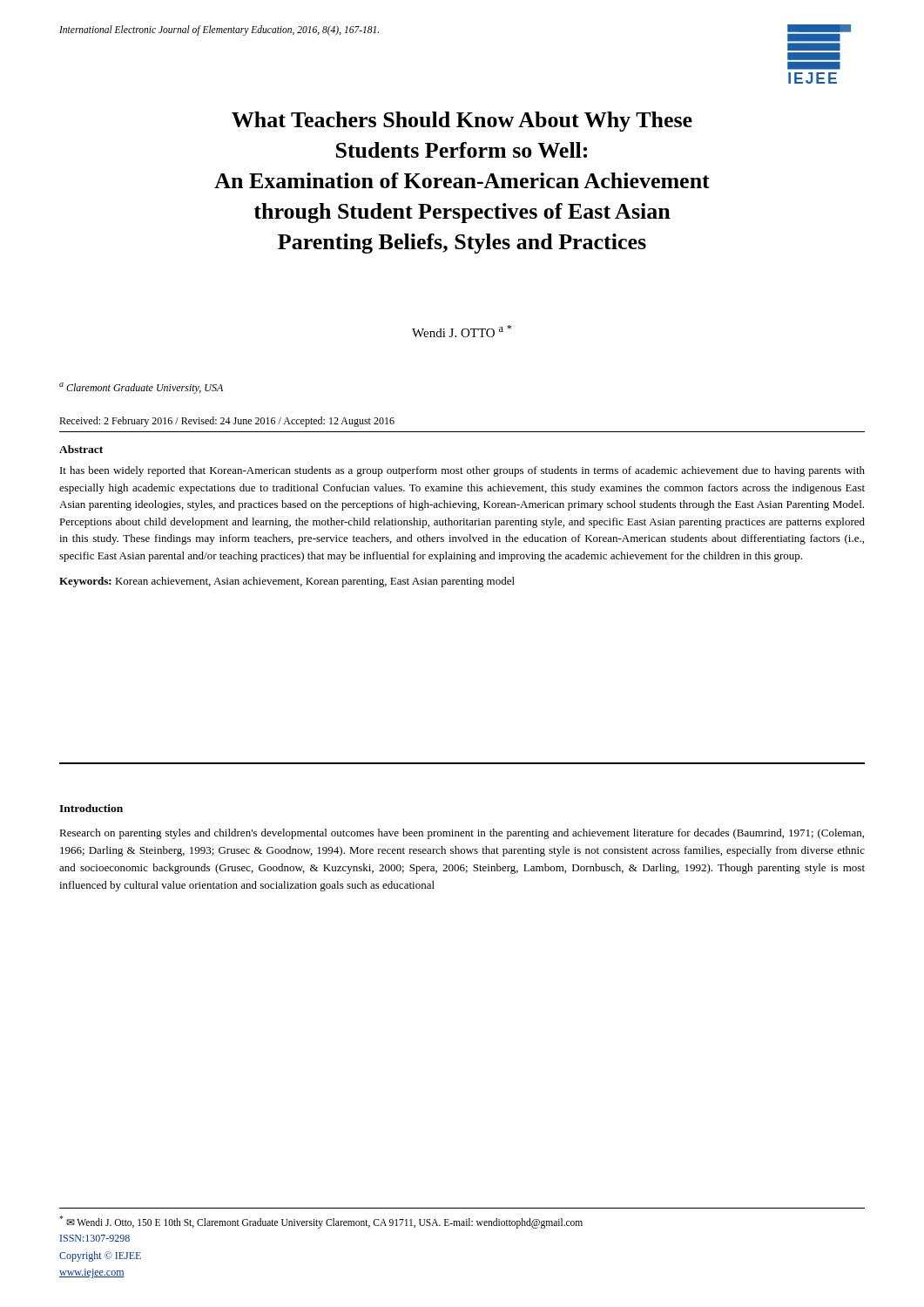This screenshot has height=1307, width=924.
Task: Point to "Wendi J. OTTO a *"
Action: pos(462,331)
